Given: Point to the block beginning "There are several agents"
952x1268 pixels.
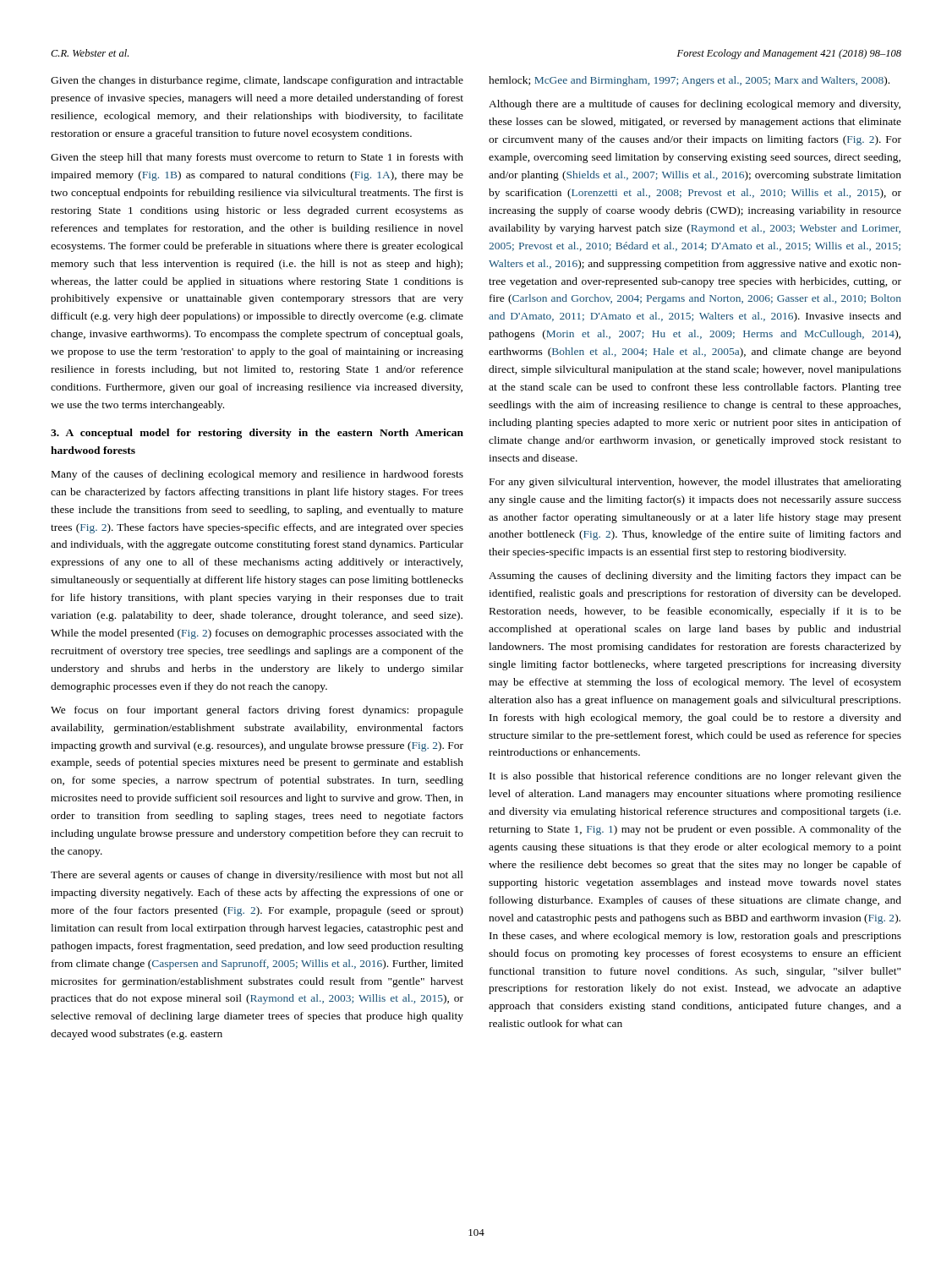Looking at the screenshot, I should (x=257, y=955).
